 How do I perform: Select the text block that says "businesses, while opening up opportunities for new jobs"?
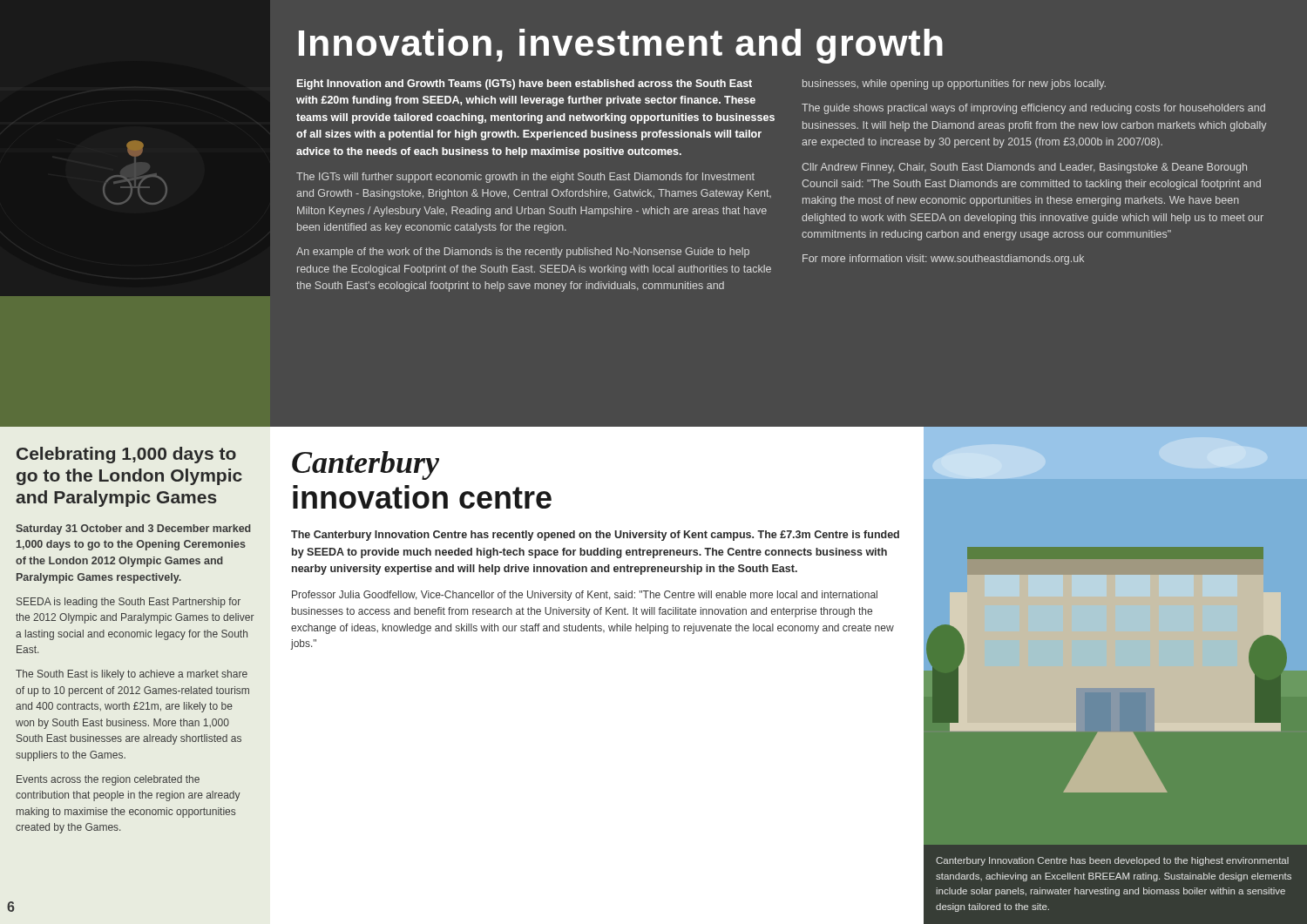[x=954, y=84]
